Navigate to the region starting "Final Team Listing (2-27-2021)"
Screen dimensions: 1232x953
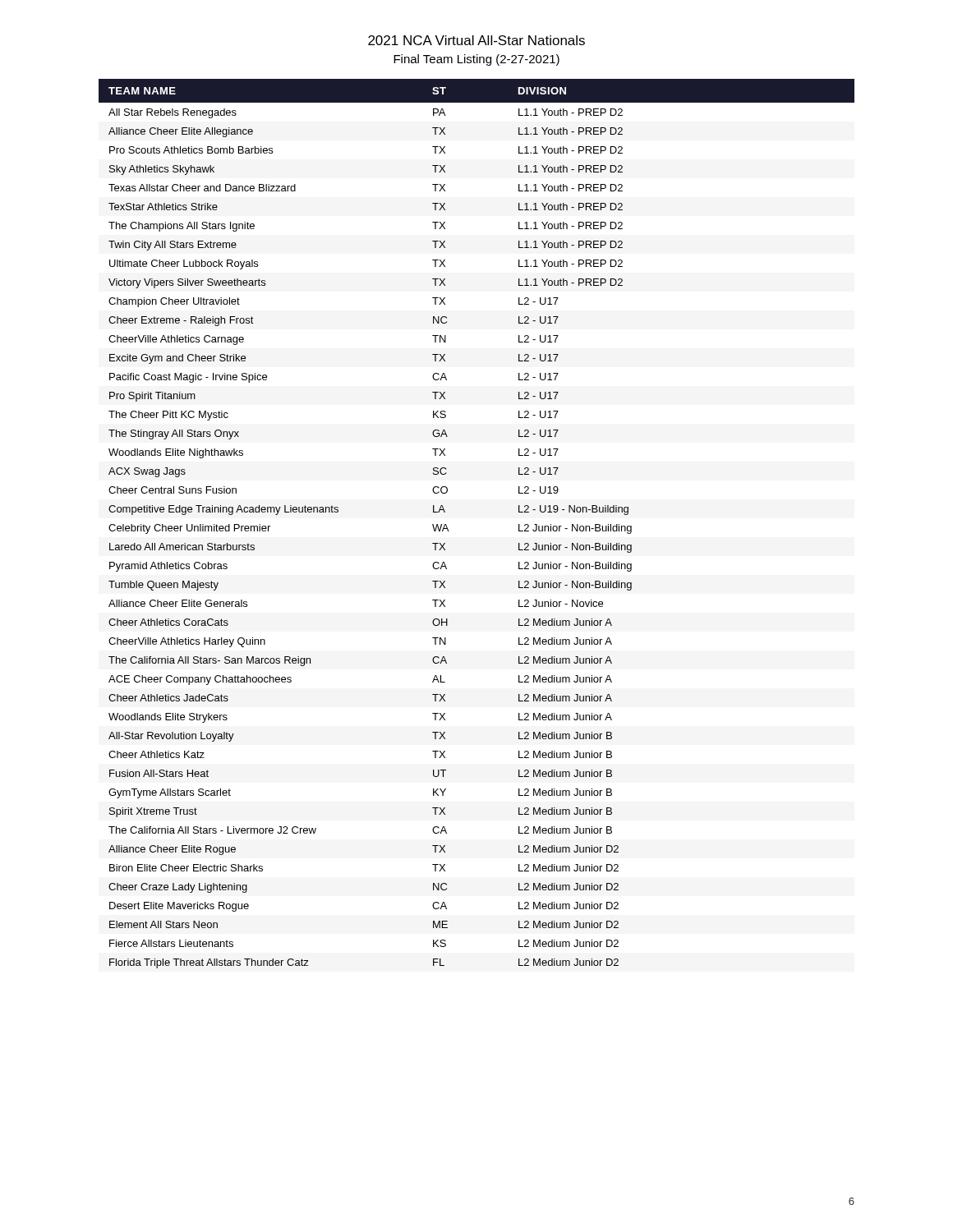tap(476, 59)
